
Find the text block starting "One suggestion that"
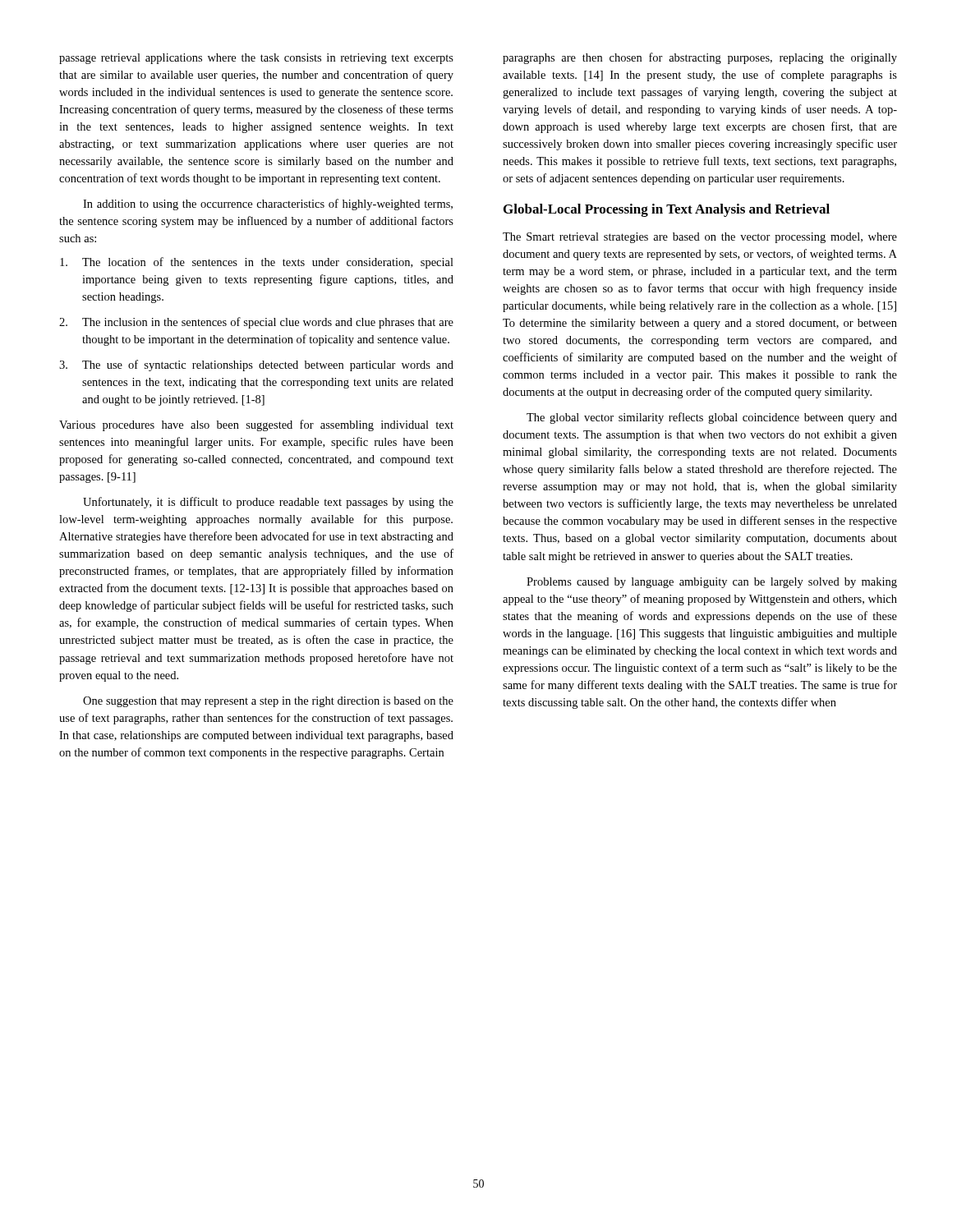pyautogui.click(x=256, y=727)
